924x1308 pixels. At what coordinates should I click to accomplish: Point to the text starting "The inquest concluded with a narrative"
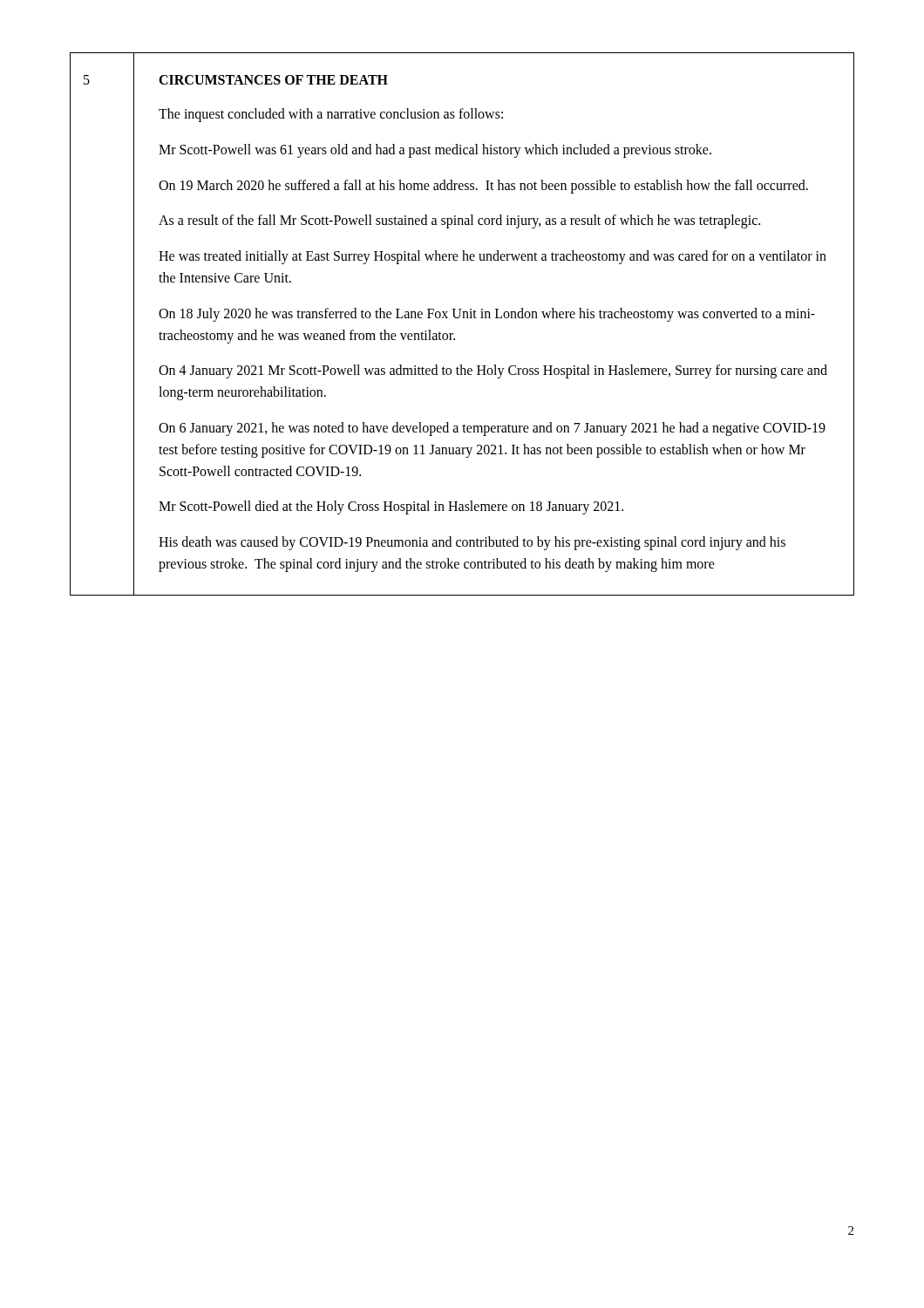331,114
